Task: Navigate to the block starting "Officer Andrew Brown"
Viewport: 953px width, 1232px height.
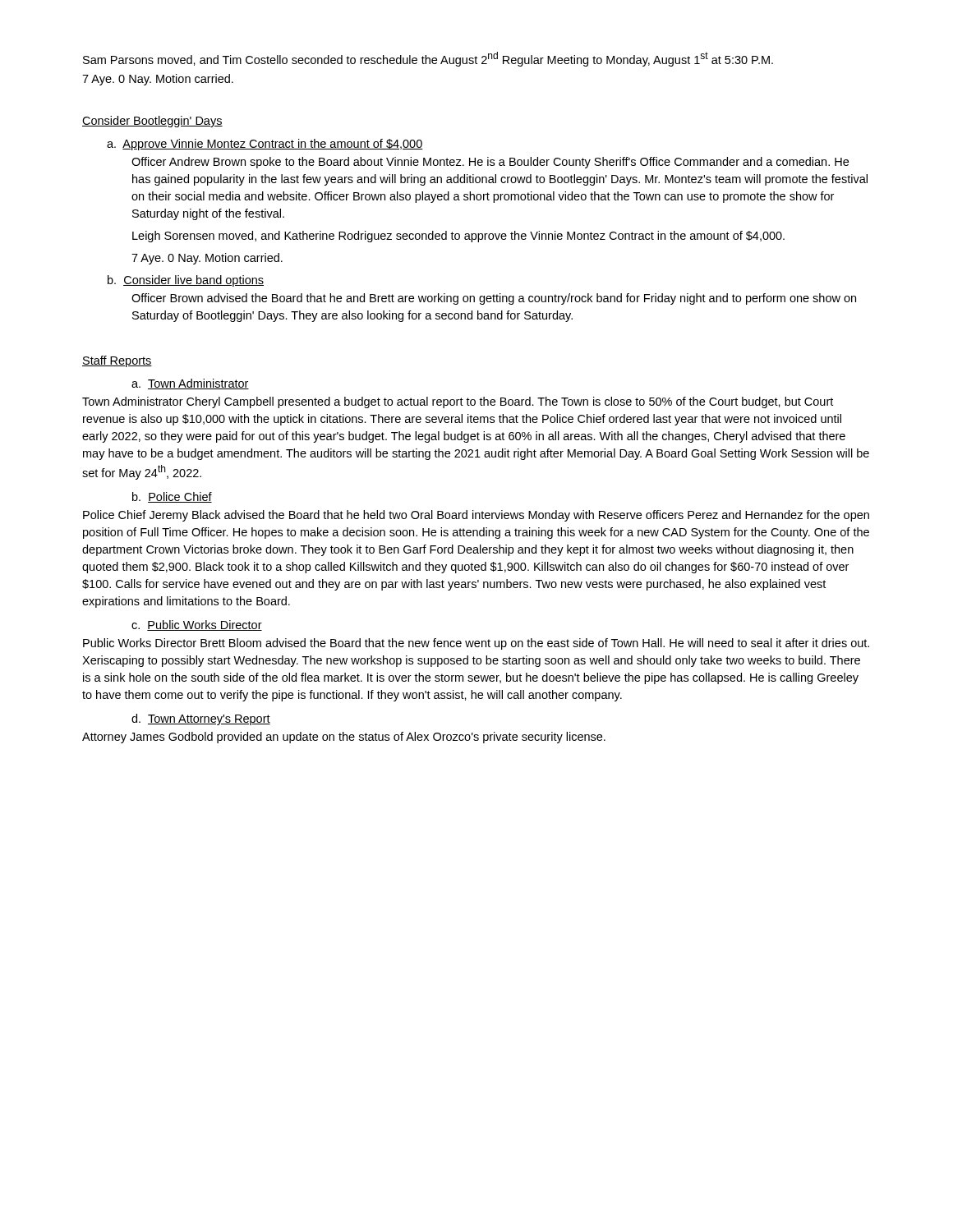Action: click(x=501, y=210)
